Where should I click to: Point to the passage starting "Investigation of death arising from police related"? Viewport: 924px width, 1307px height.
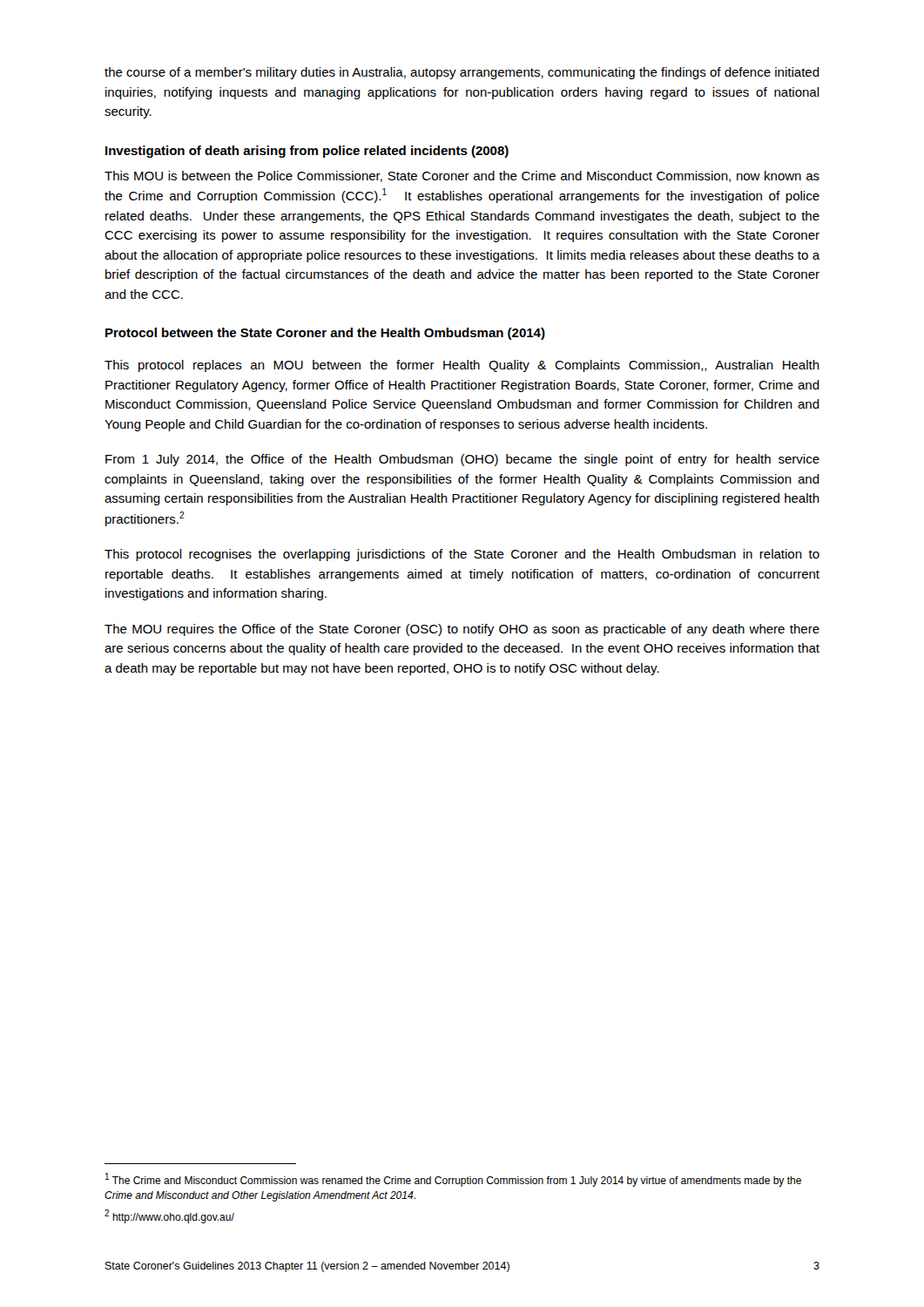(307, 150)
